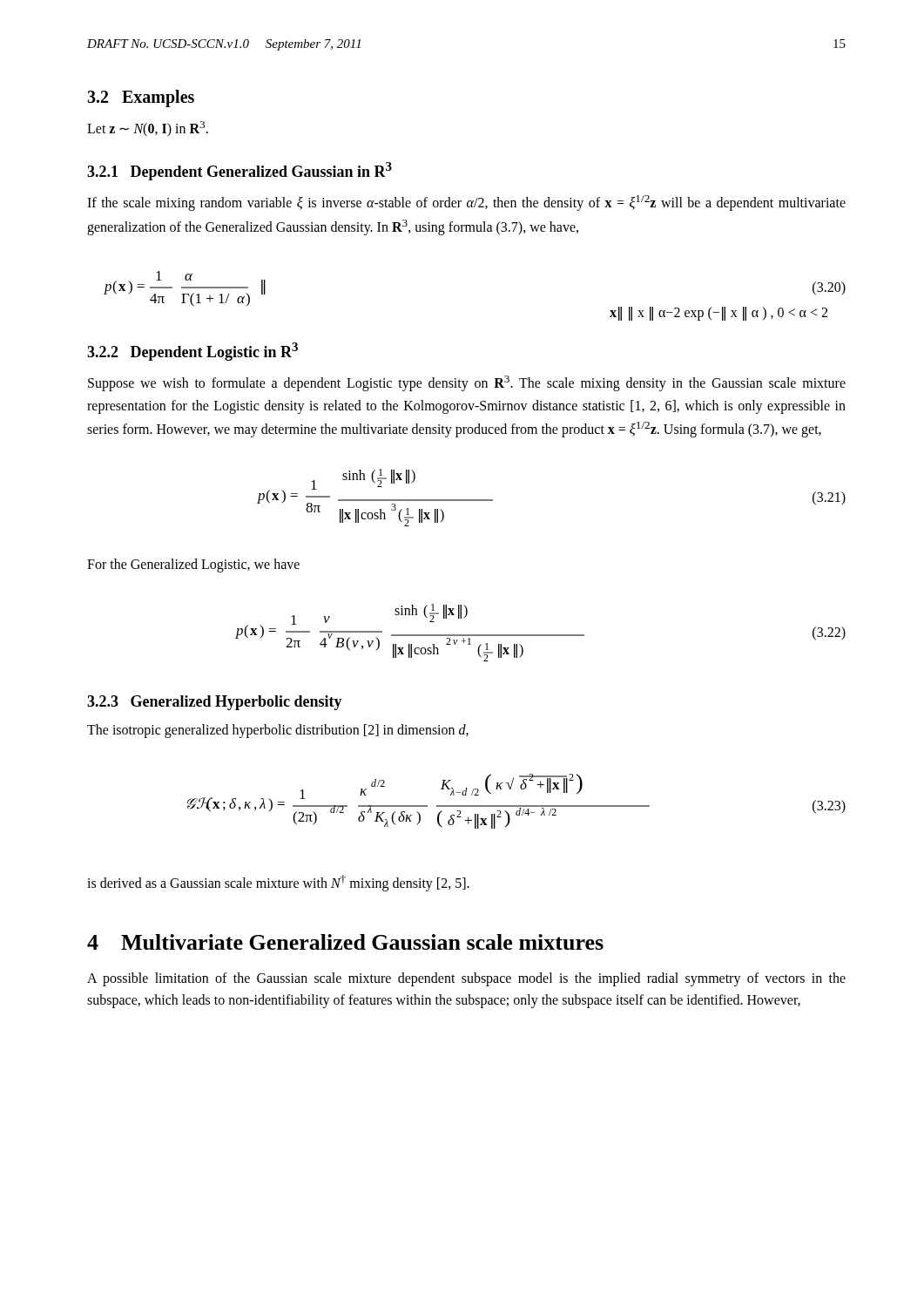This screenshot has width=924, height=1307.
Task: Navigate to the passage starting "For the Generalized Logistic, we have"
Action: (193, 565)
